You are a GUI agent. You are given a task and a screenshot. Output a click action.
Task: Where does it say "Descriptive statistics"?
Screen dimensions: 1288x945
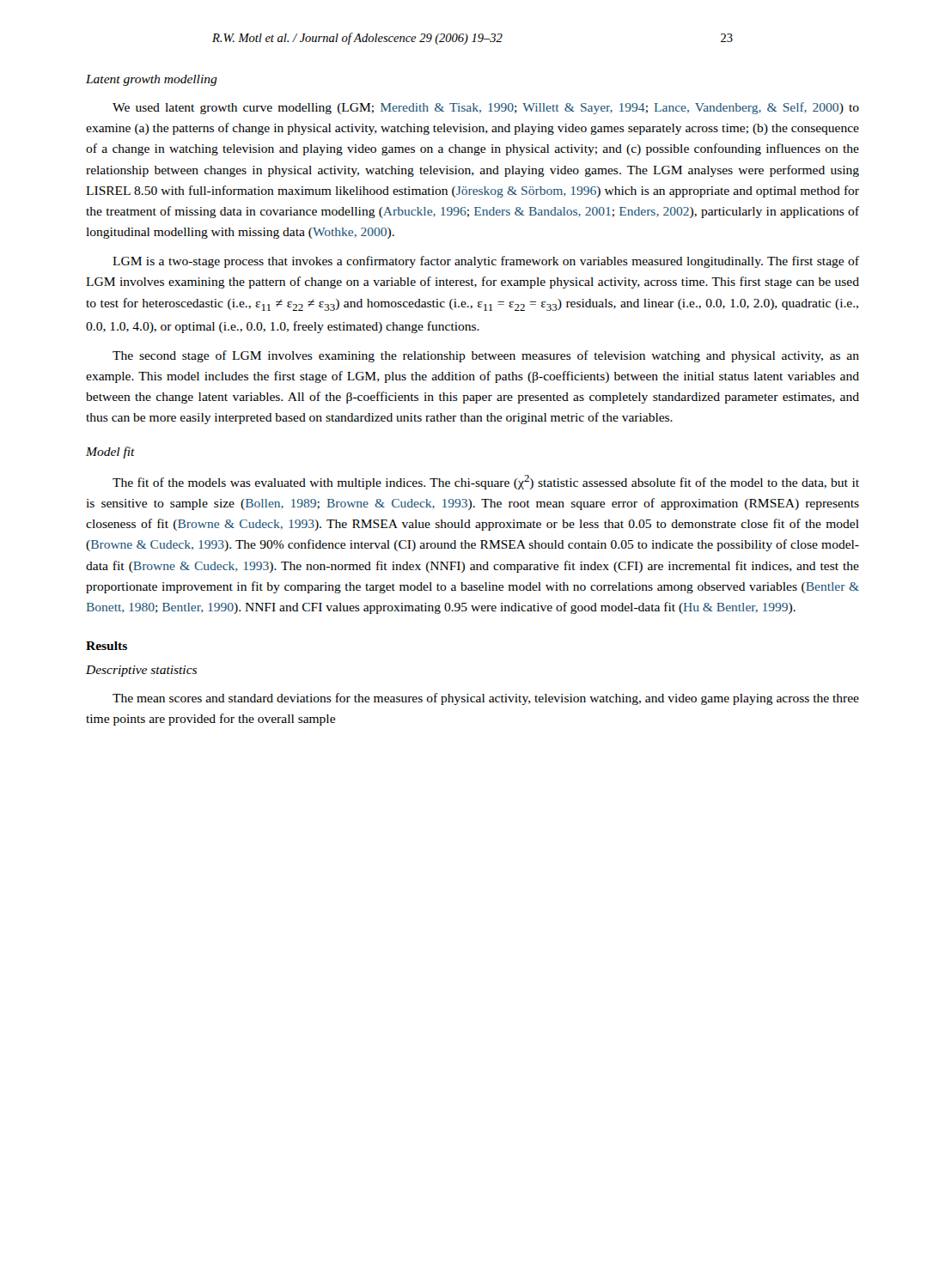pyautogui.click(x=142, y=669)
